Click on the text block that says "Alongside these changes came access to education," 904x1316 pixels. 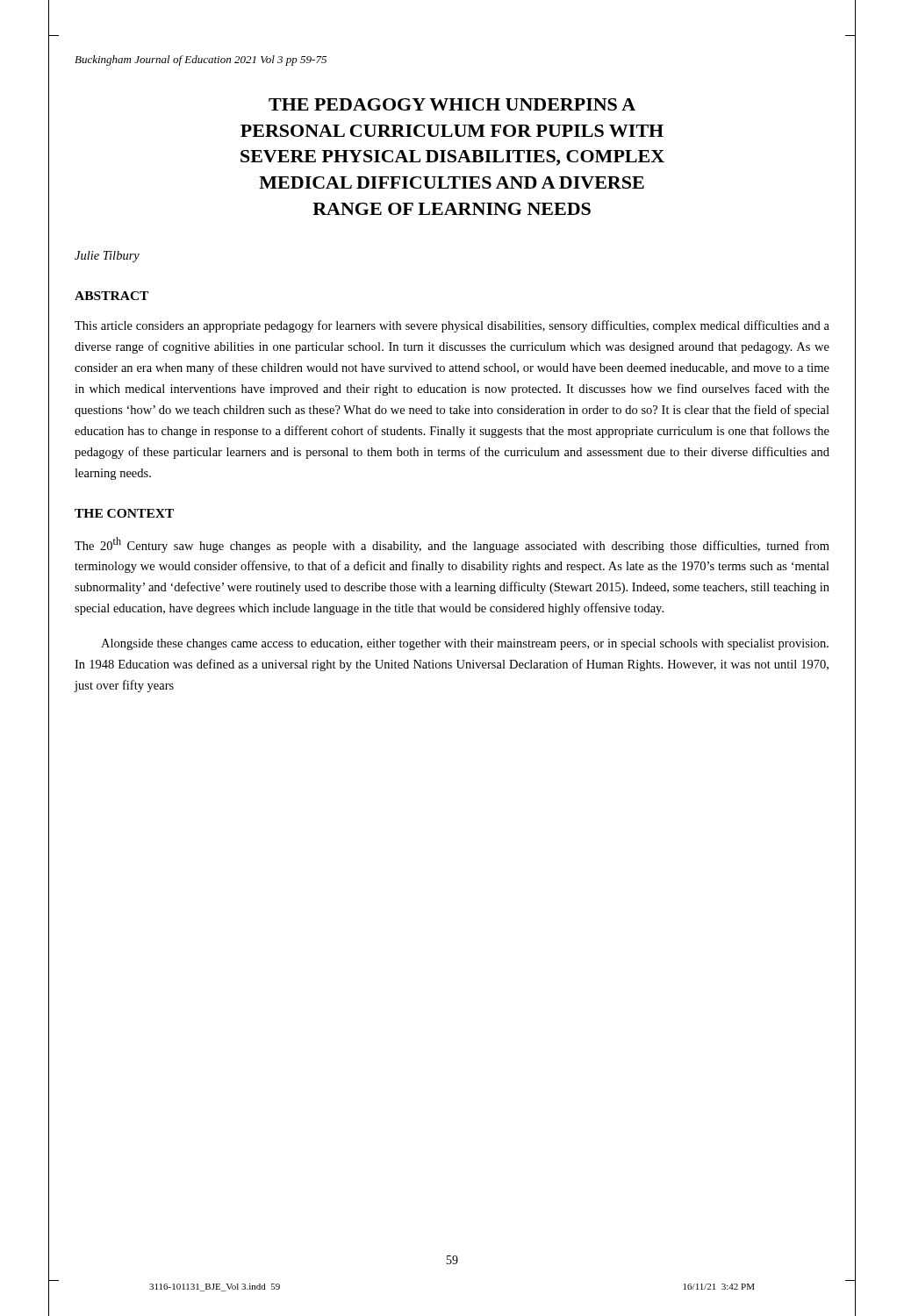[452, 664]
